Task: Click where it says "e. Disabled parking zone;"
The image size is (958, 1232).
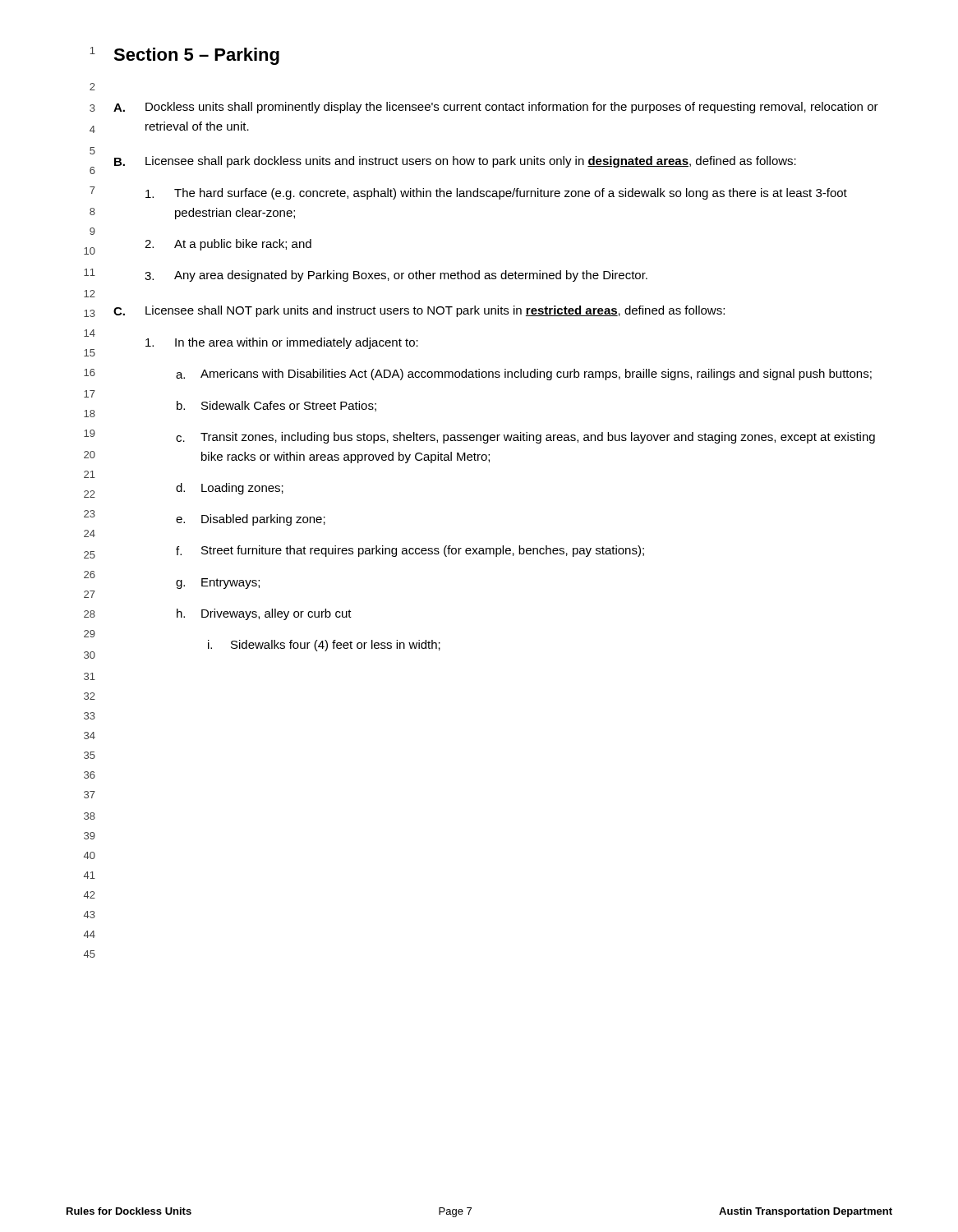Action: (251, 520)
